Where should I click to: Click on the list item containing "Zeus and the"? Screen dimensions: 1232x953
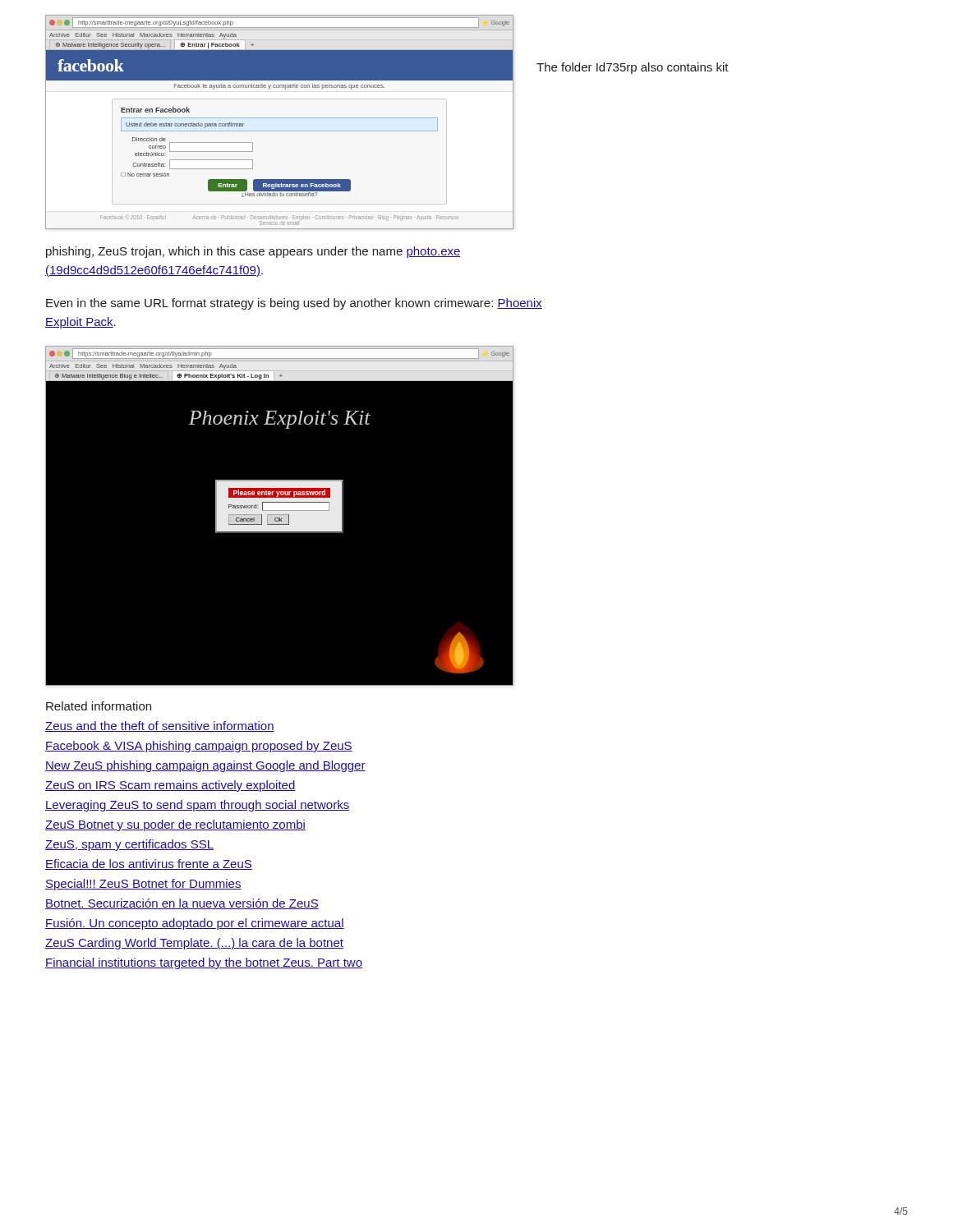(x=160, y=726)
